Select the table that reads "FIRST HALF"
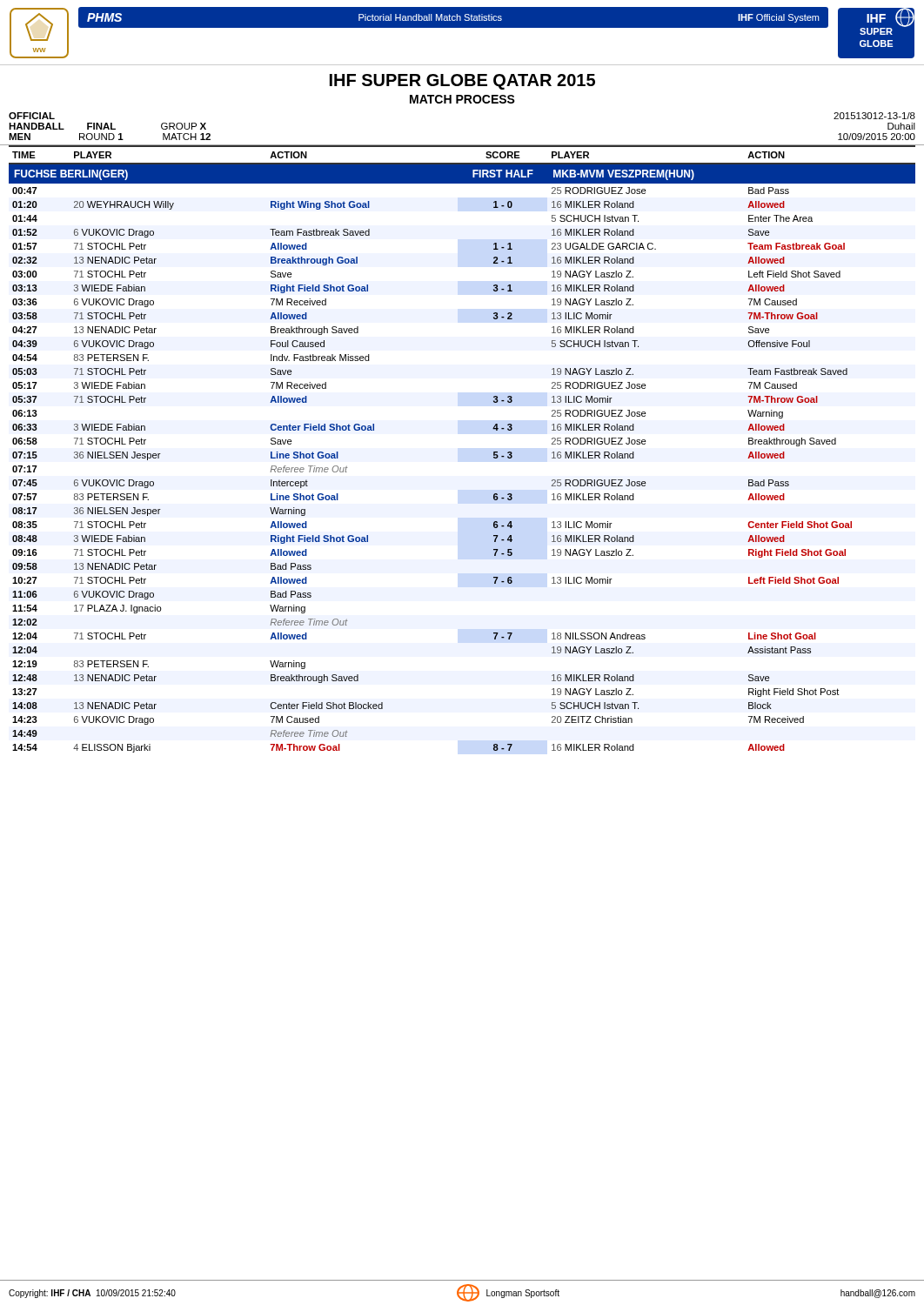924x1305 pixels. [462, 450]
